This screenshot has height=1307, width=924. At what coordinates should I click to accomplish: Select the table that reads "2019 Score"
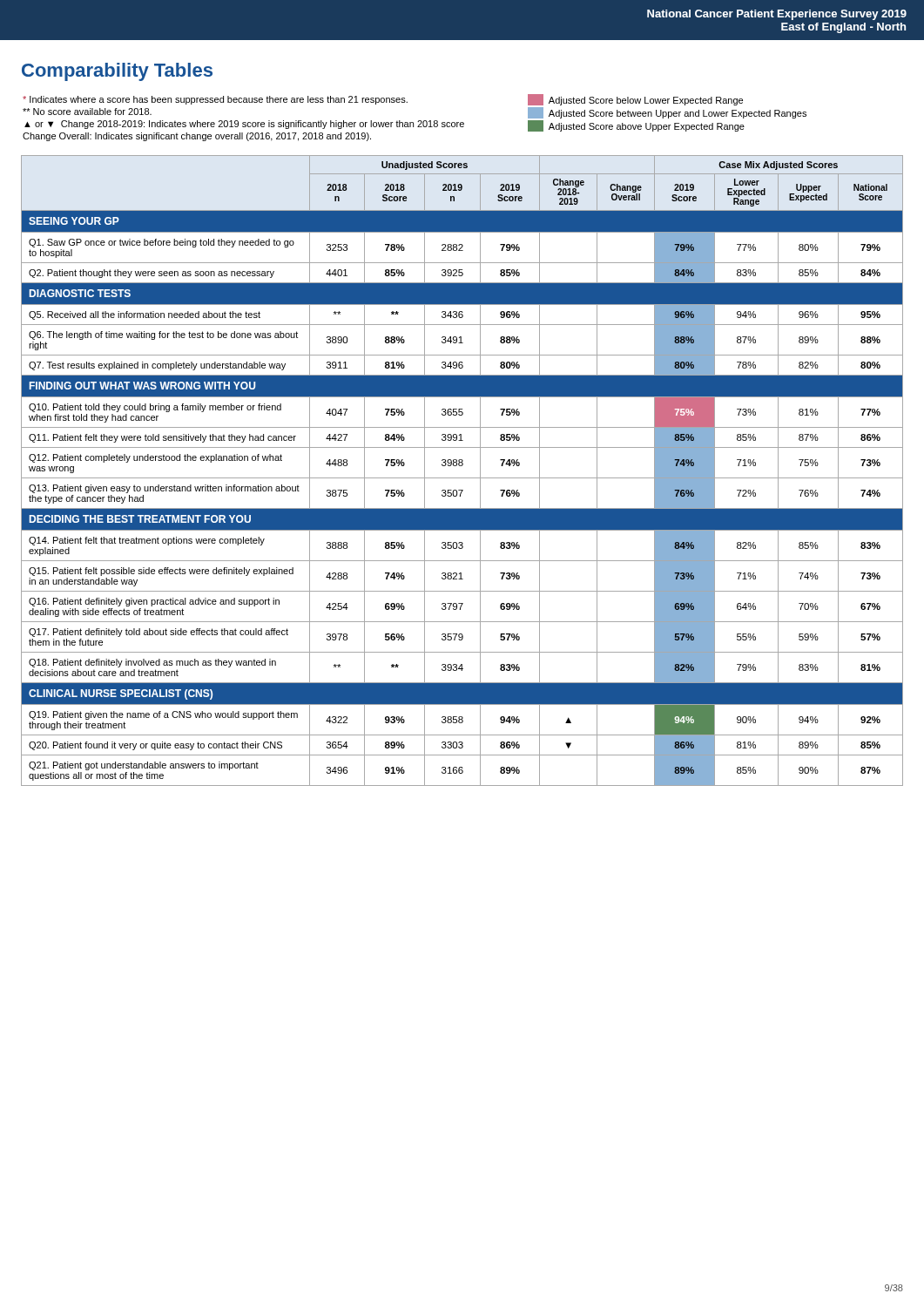[462, 471]
